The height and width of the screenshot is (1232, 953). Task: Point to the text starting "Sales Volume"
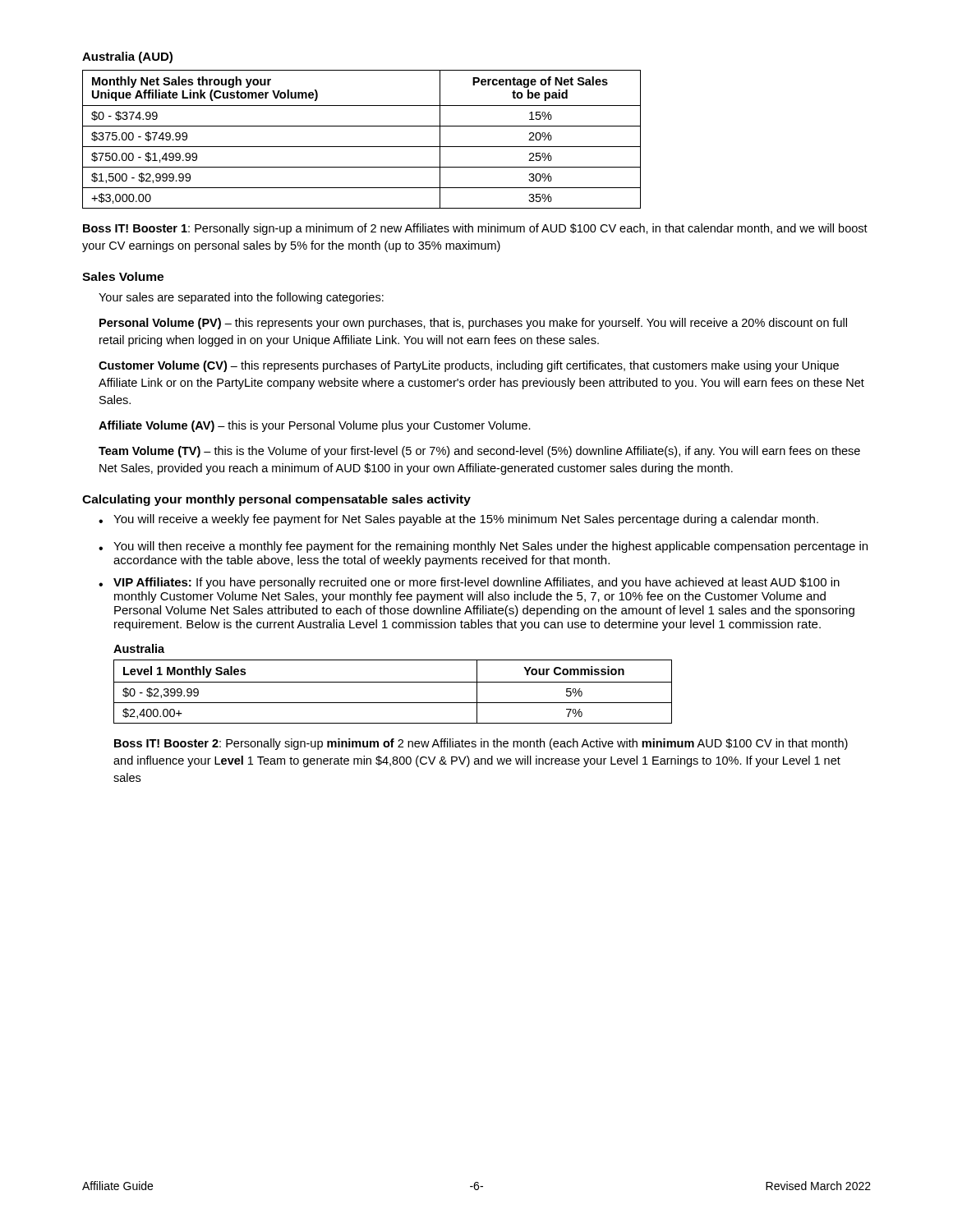[123, 276]
